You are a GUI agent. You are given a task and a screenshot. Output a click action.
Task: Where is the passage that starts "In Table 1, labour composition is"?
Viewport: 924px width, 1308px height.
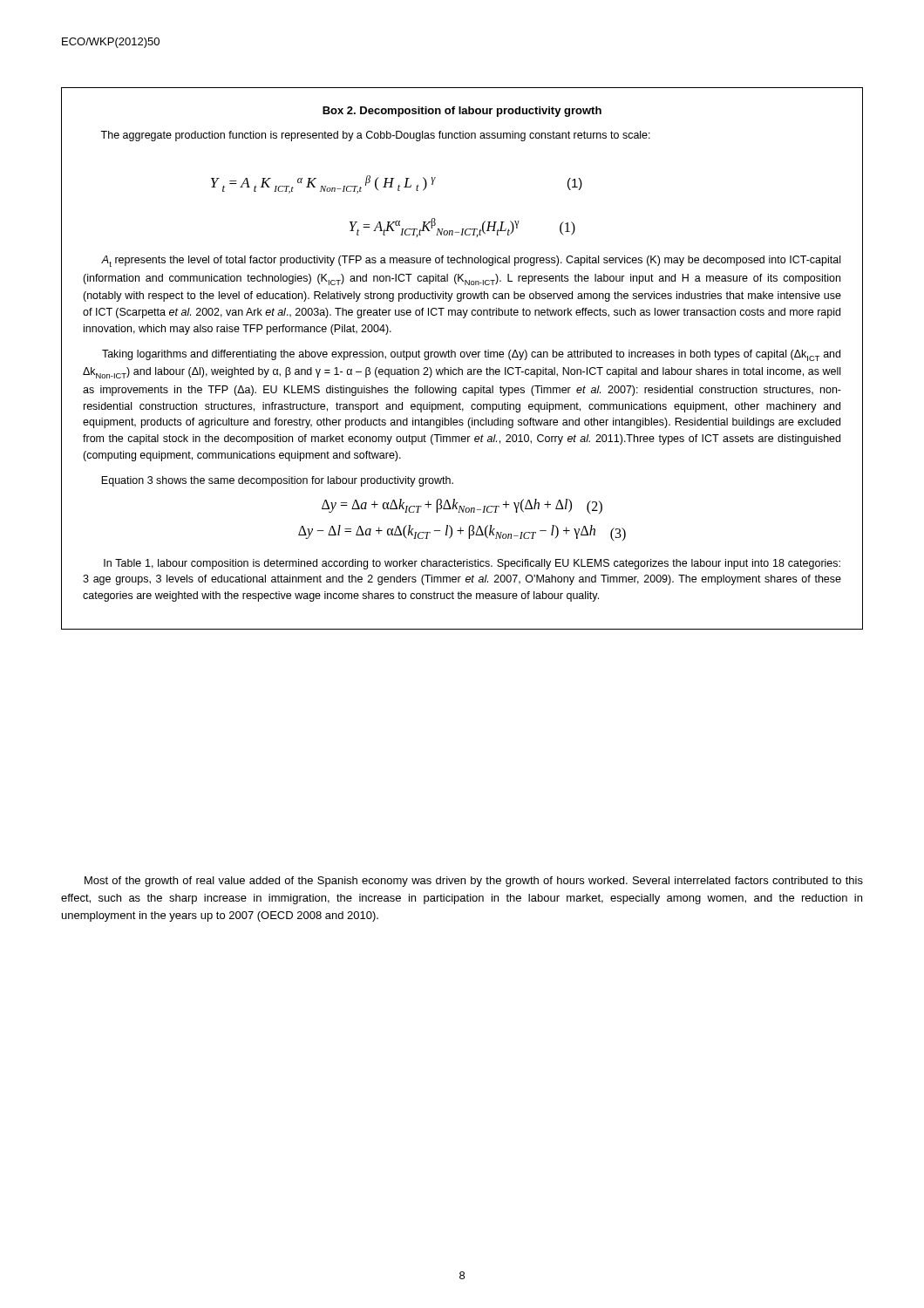pos(462,579)
